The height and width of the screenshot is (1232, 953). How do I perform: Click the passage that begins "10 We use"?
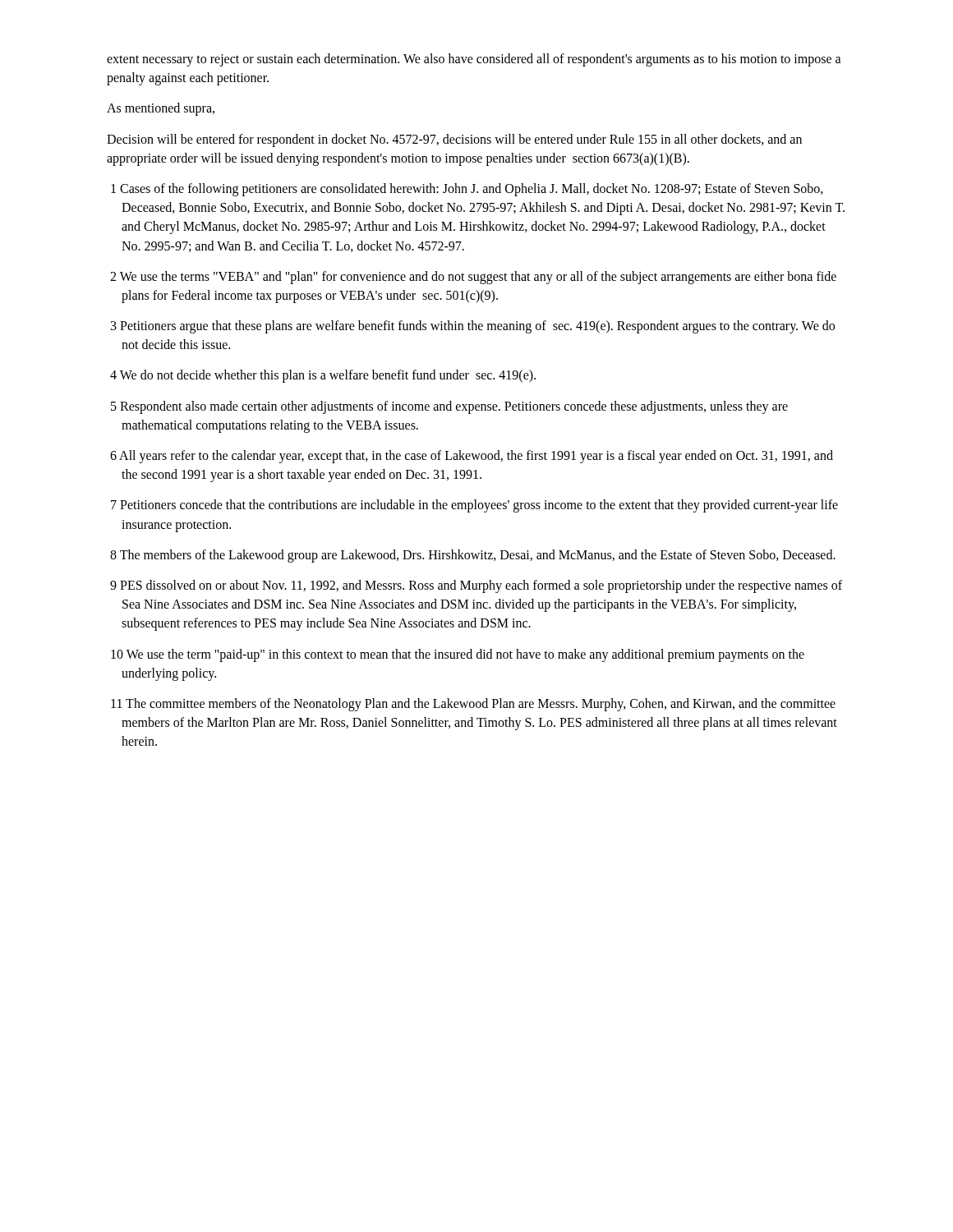point(456,663)
